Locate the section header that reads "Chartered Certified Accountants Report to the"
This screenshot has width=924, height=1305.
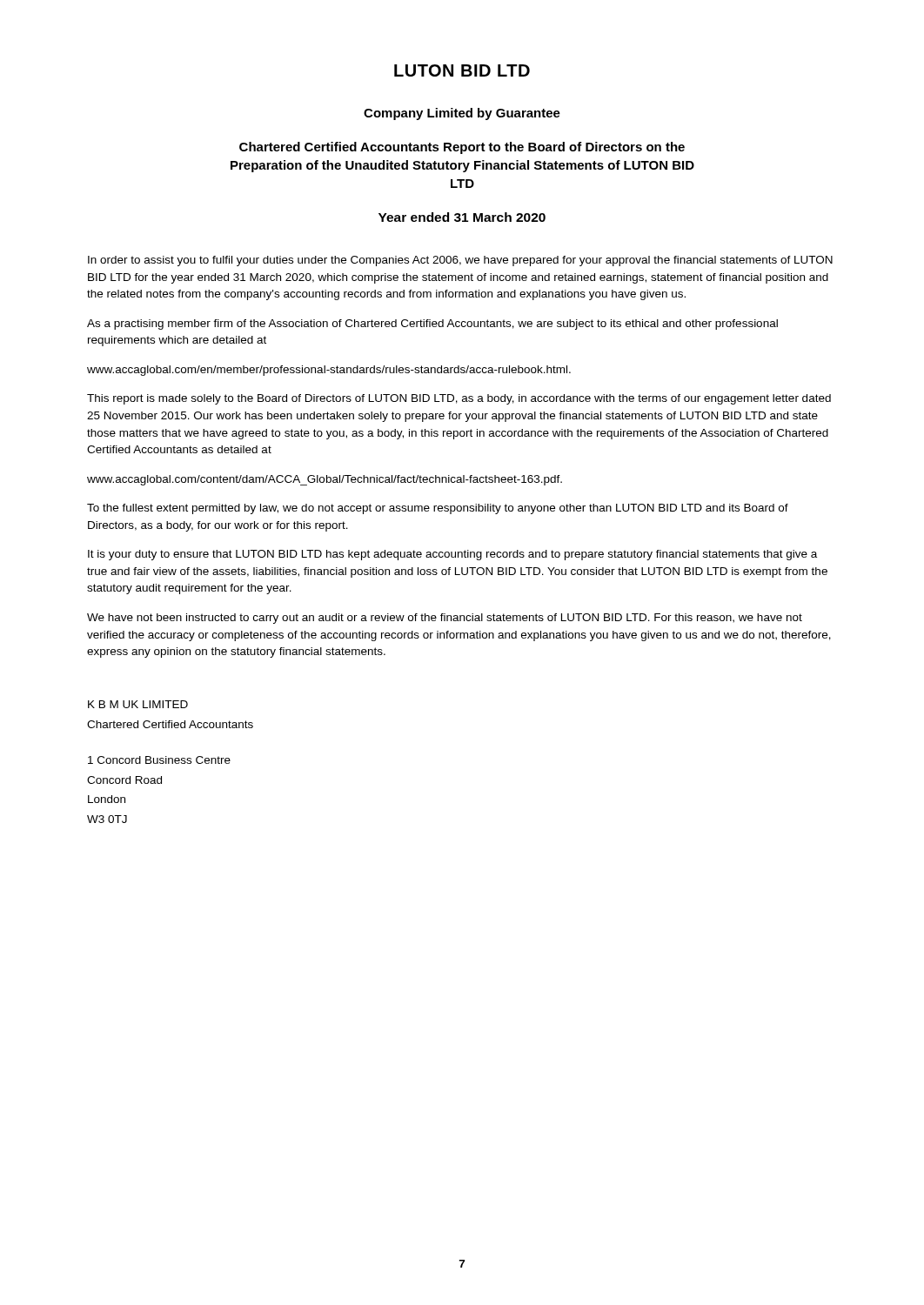point(462,165)
